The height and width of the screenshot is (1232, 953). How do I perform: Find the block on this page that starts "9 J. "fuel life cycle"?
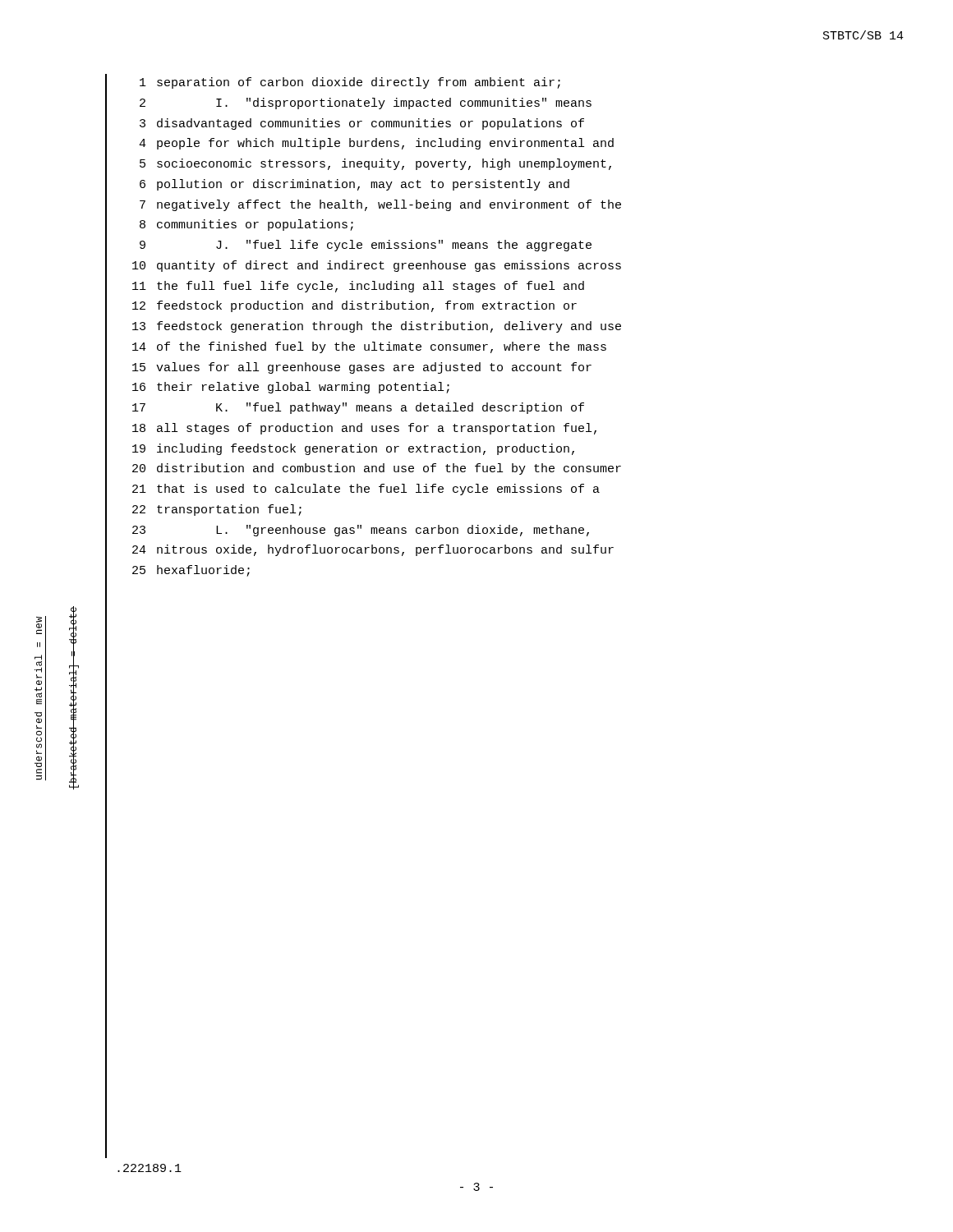point(354,247)
